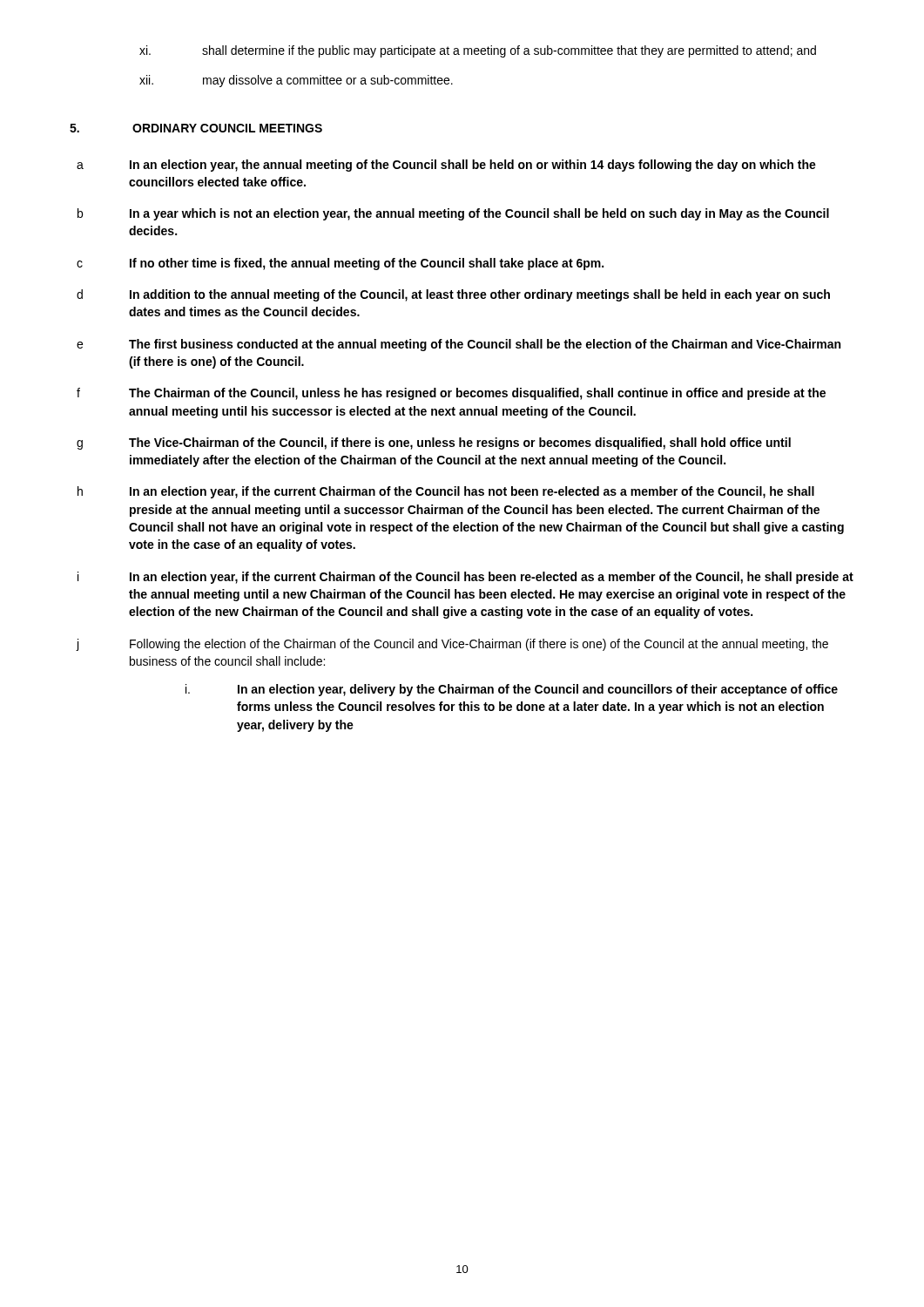
Task: Point to the region starting "d In addition"
Action: [462, 304]
